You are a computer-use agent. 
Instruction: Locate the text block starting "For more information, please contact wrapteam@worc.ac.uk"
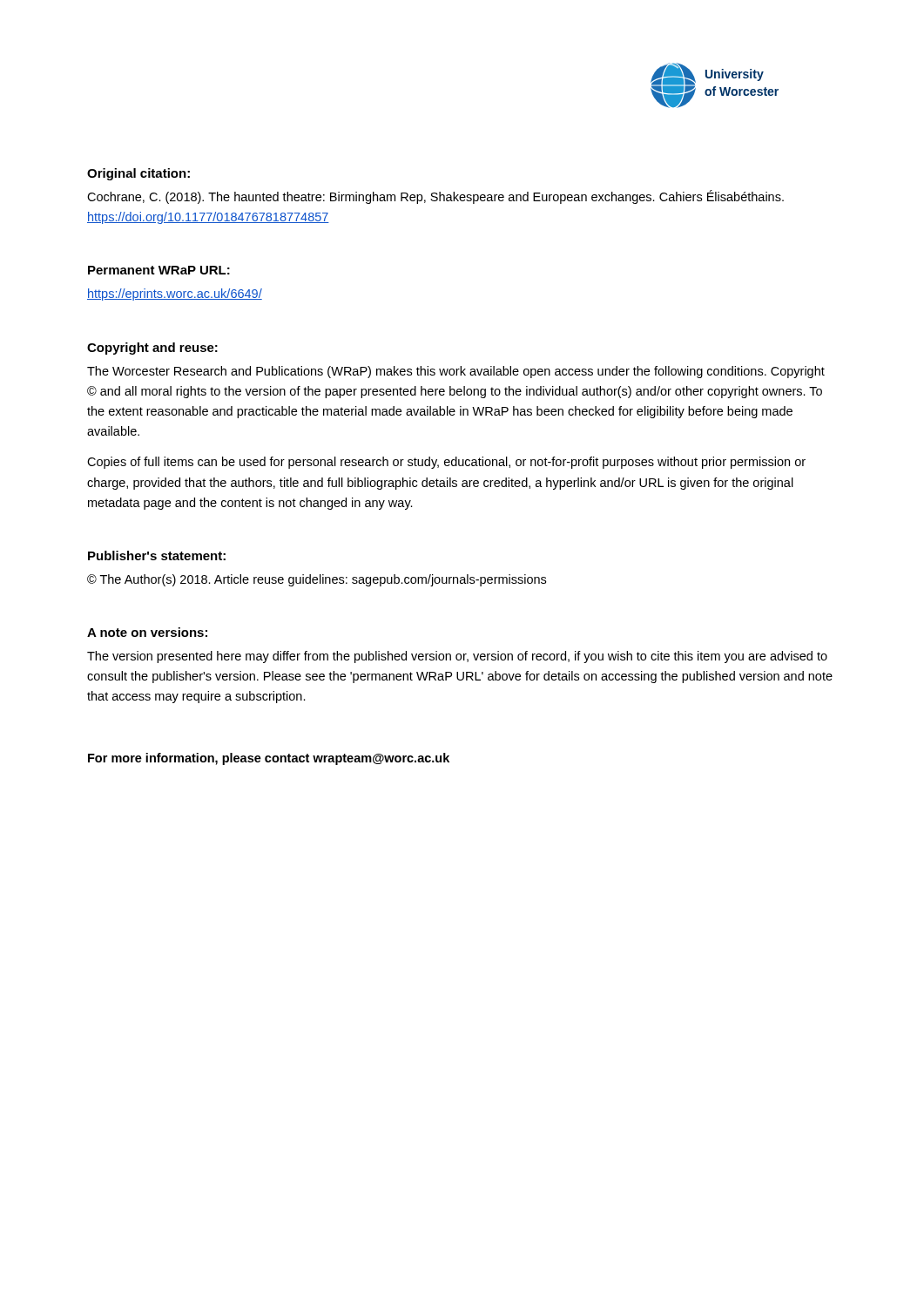click(268, 758)
